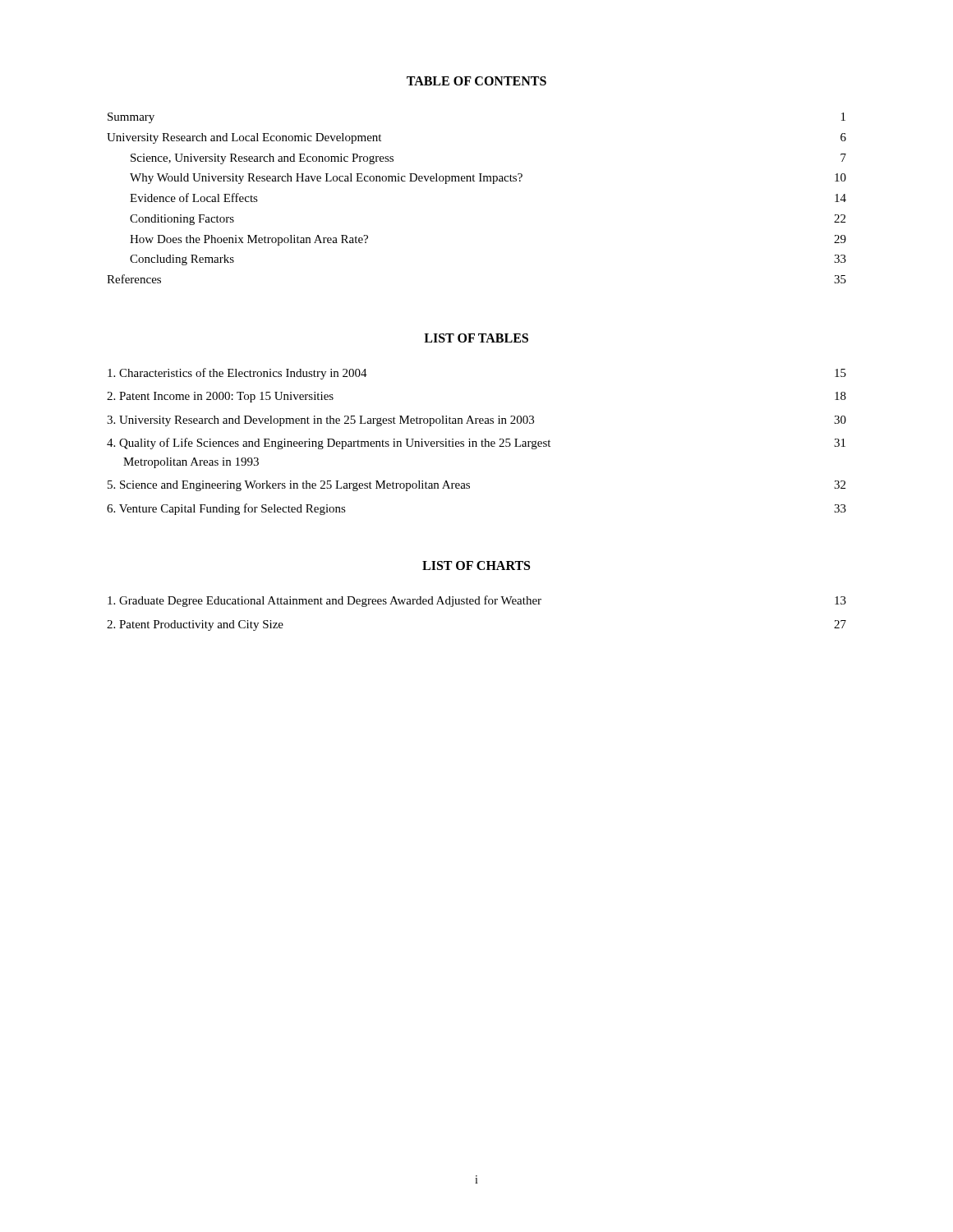The height and width of the screenshot is (1232, 953).
Task: Click on the element starting "Graduate Degree Educational"
Action: (476, 601)
